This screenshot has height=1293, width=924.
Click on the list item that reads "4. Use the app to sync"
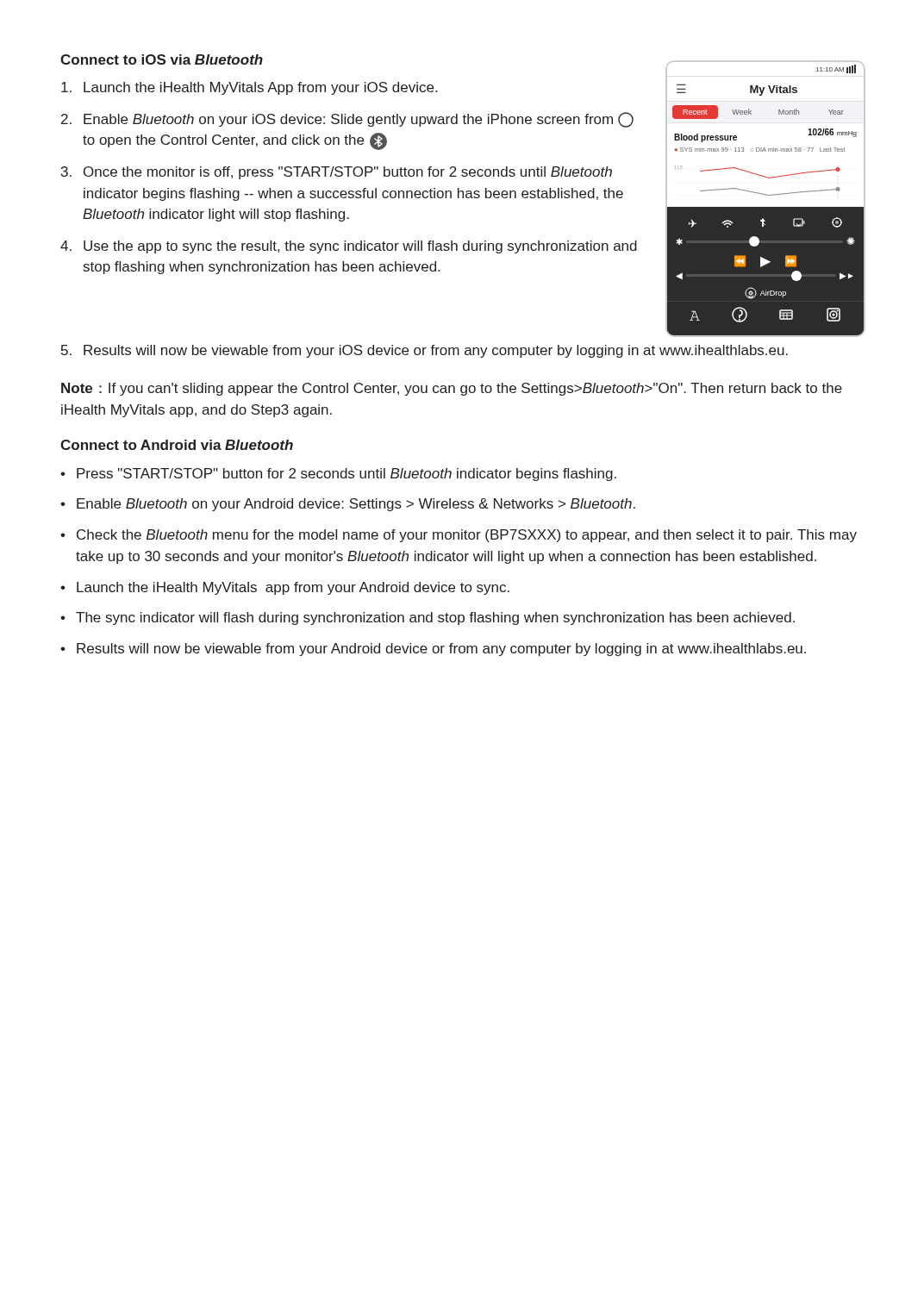point(350,257)
